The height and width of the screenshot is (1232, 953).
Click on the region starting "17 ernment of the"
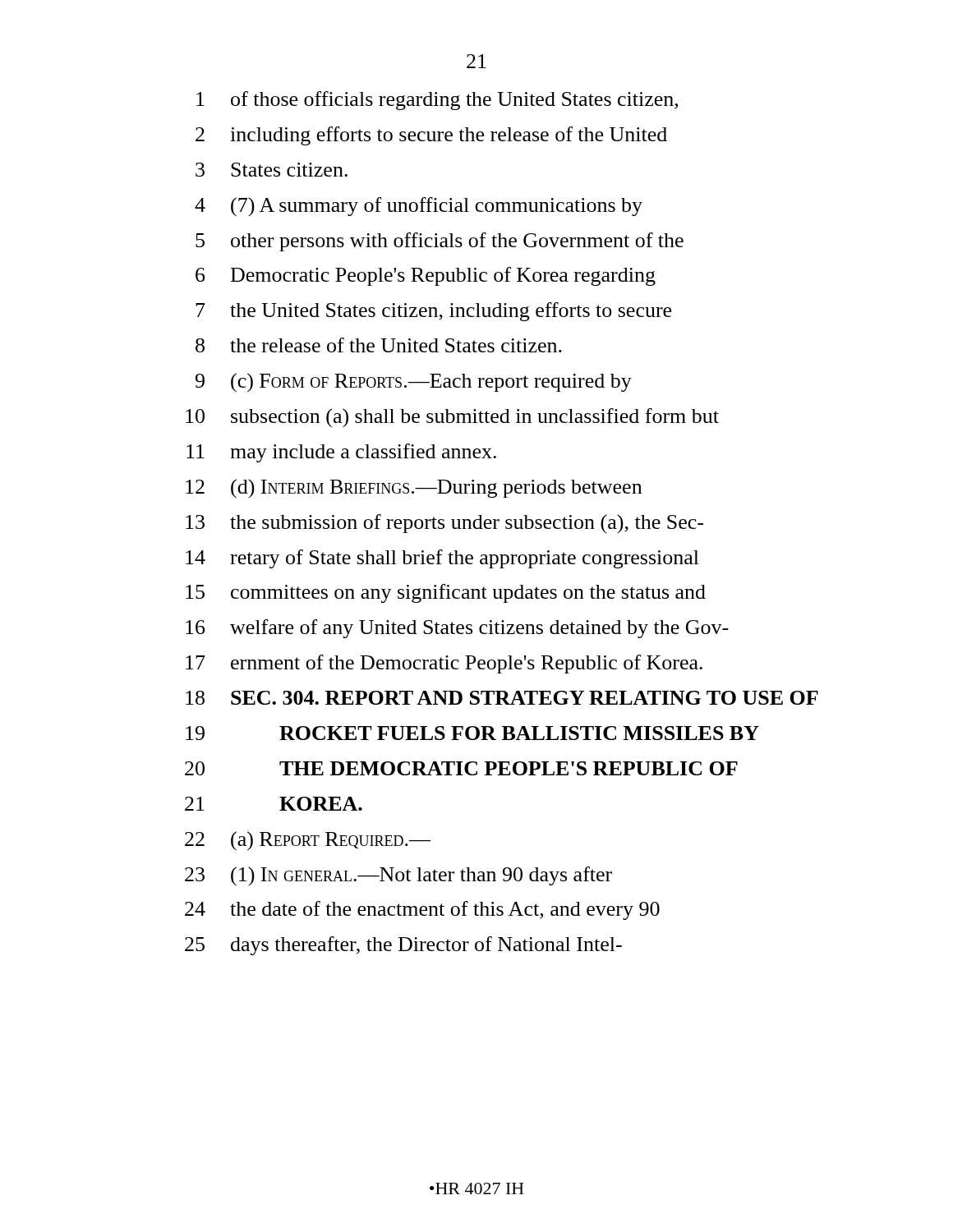[x=497, y=663]
